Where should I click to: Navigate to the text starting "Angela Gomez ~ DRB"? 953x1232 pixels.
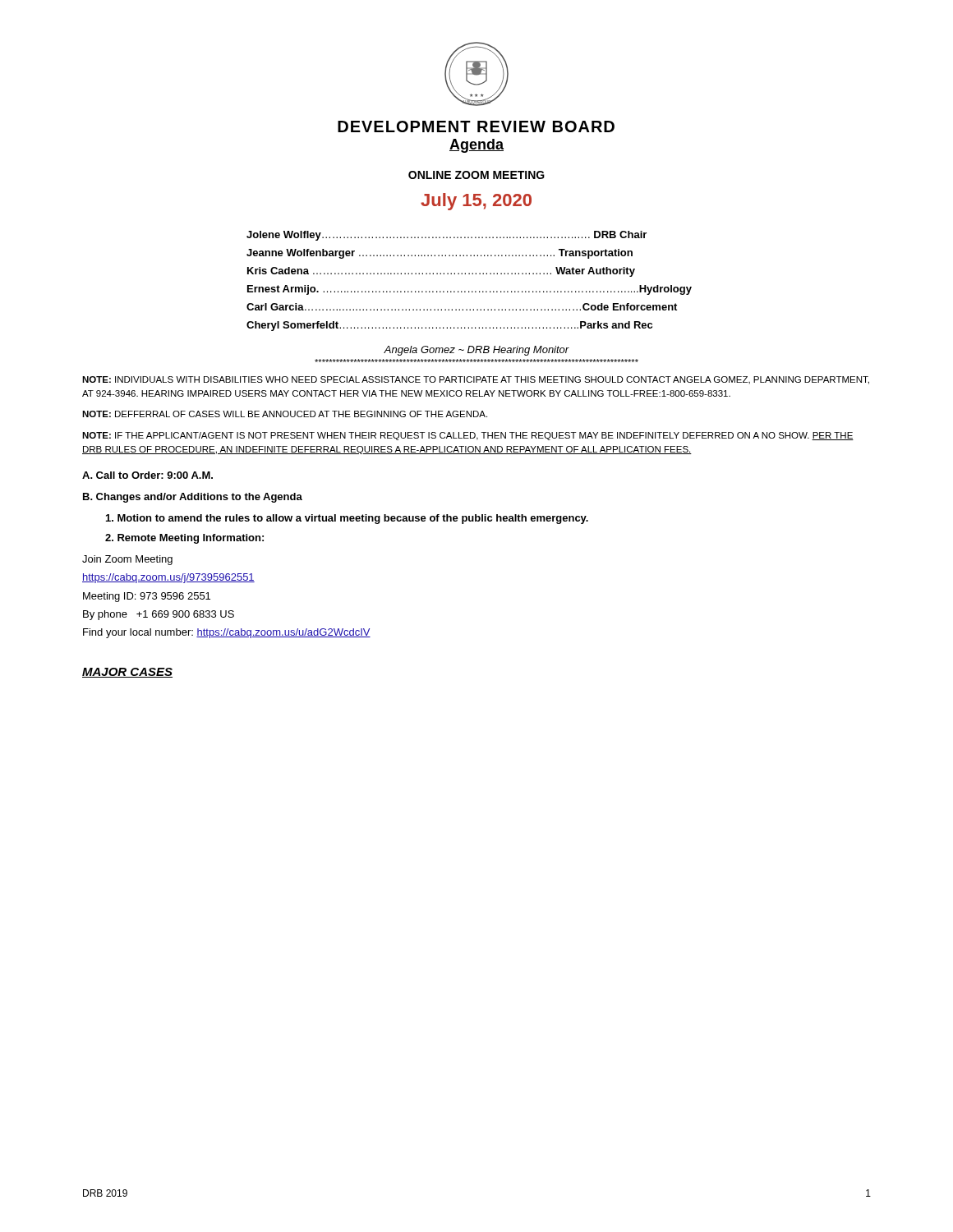pos(476,349)
